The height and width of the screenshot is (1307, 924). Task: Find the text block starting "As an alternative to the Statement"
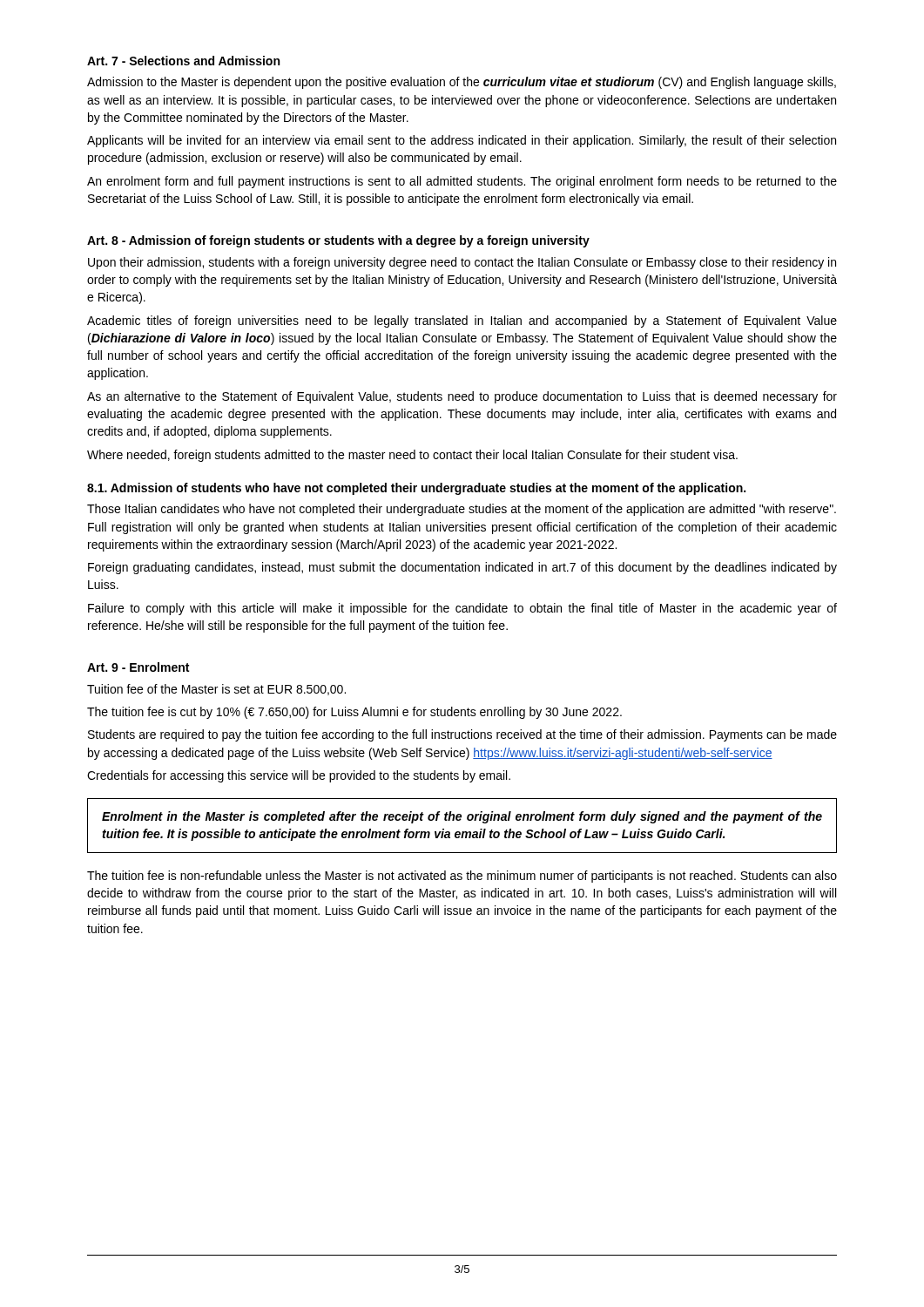click(462, 414)
